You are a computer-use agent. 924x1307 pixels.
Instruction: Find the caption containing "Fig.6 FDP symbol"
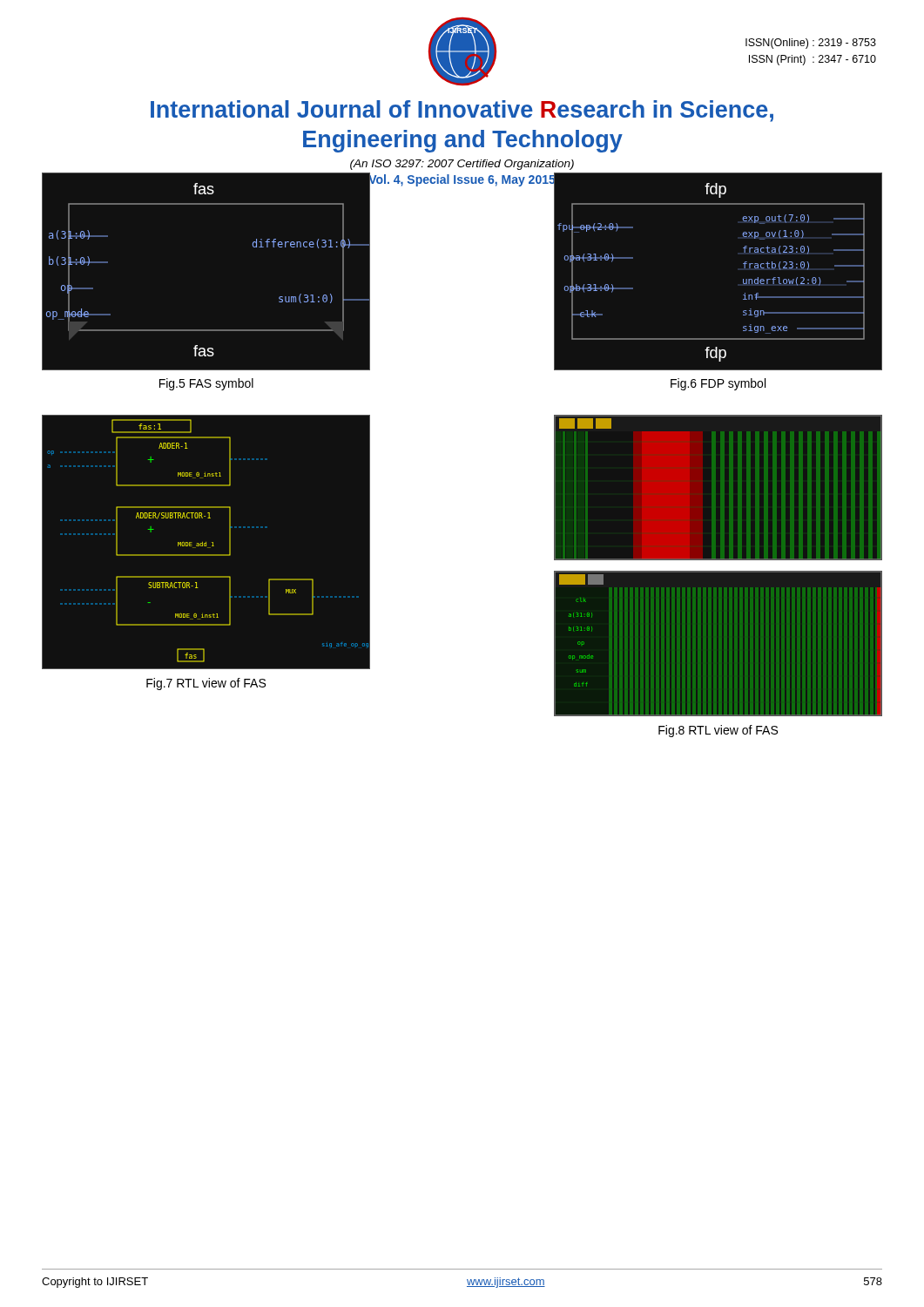(x=718, y=383)
